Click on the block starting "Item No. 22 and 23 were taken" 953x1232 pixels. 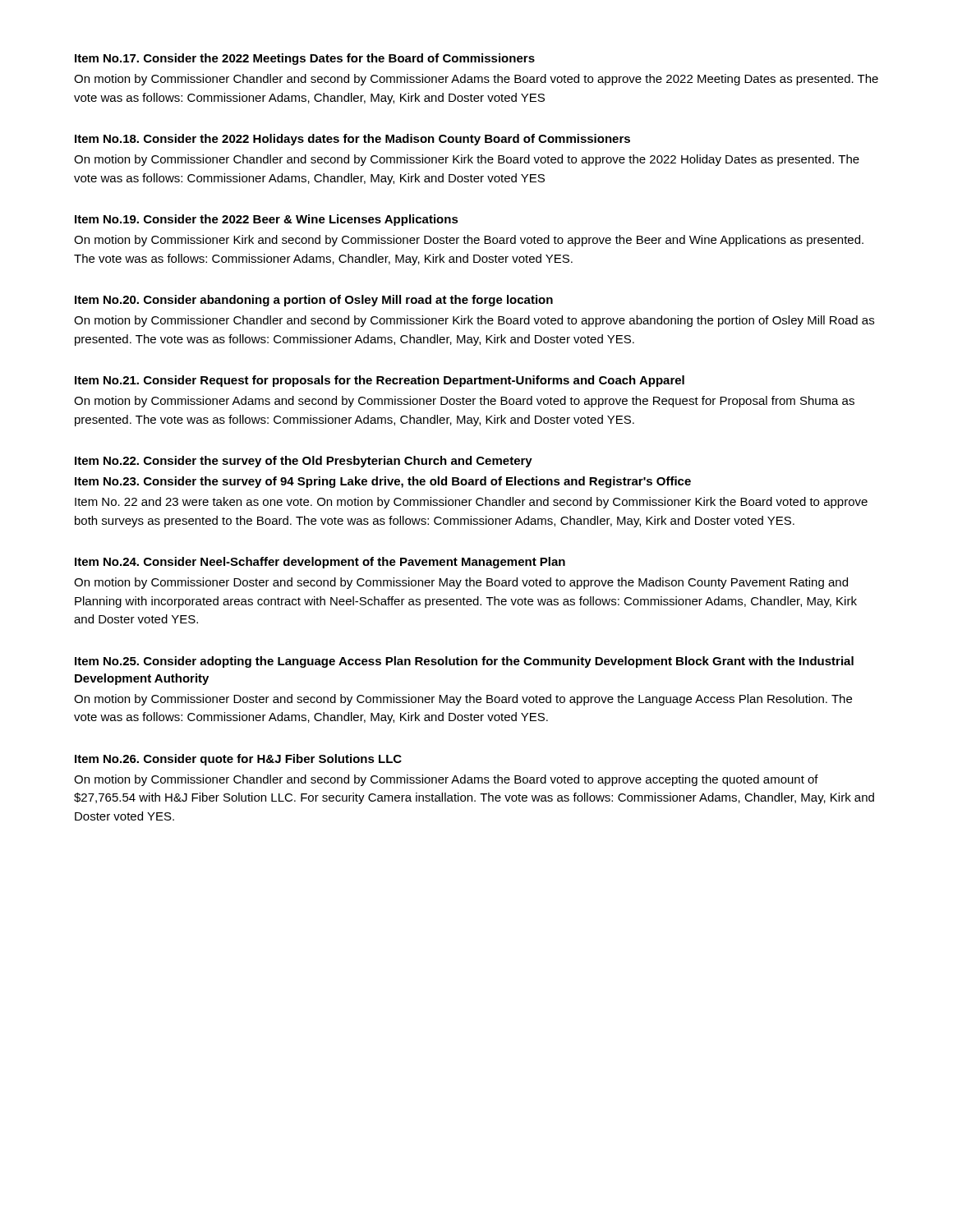471,511
